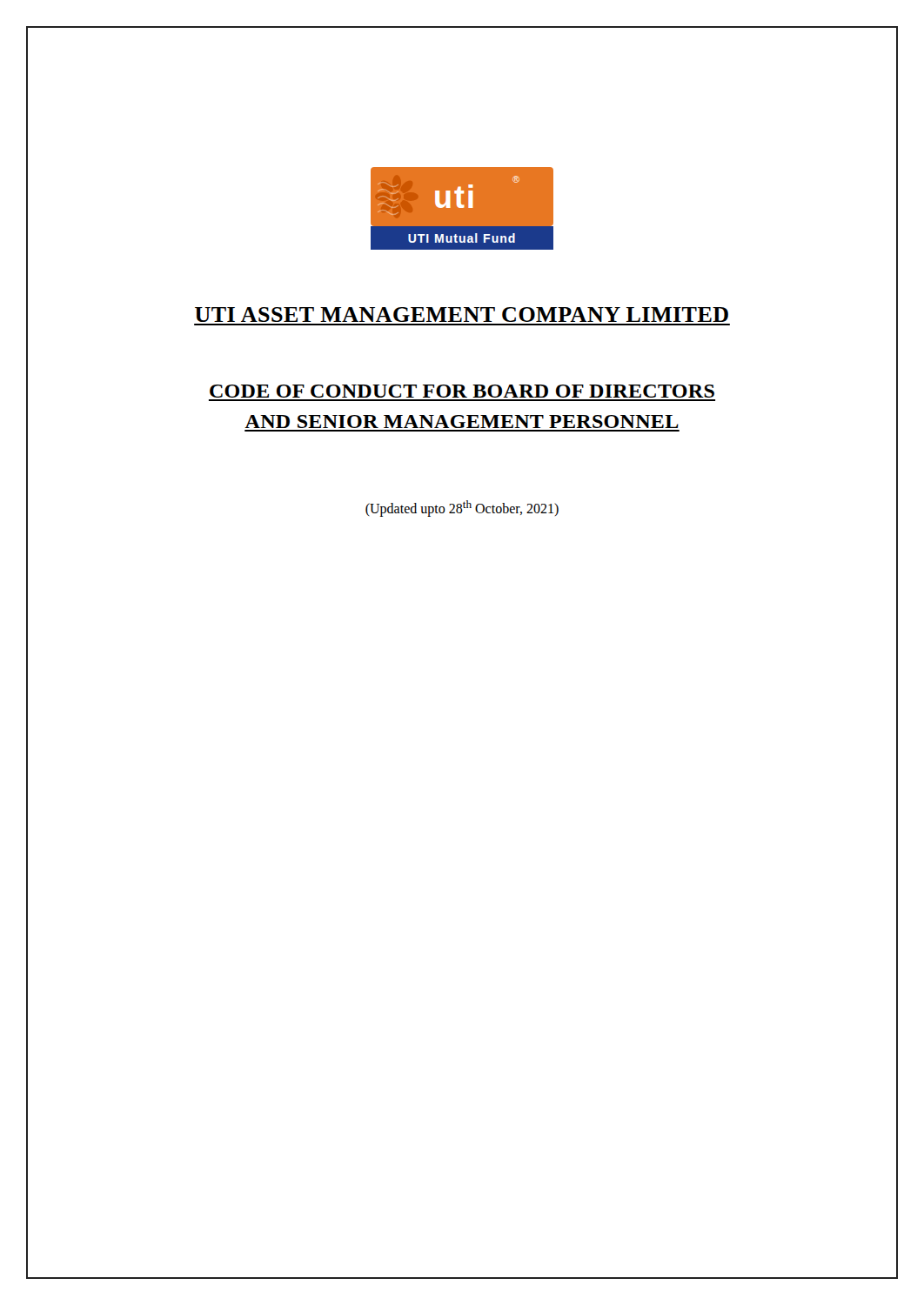Select the title that reads "UTI ASSET MANAGEMENT COMPANY LIMITED"
Screen dimensions: 1305x924
coord(462,315)
